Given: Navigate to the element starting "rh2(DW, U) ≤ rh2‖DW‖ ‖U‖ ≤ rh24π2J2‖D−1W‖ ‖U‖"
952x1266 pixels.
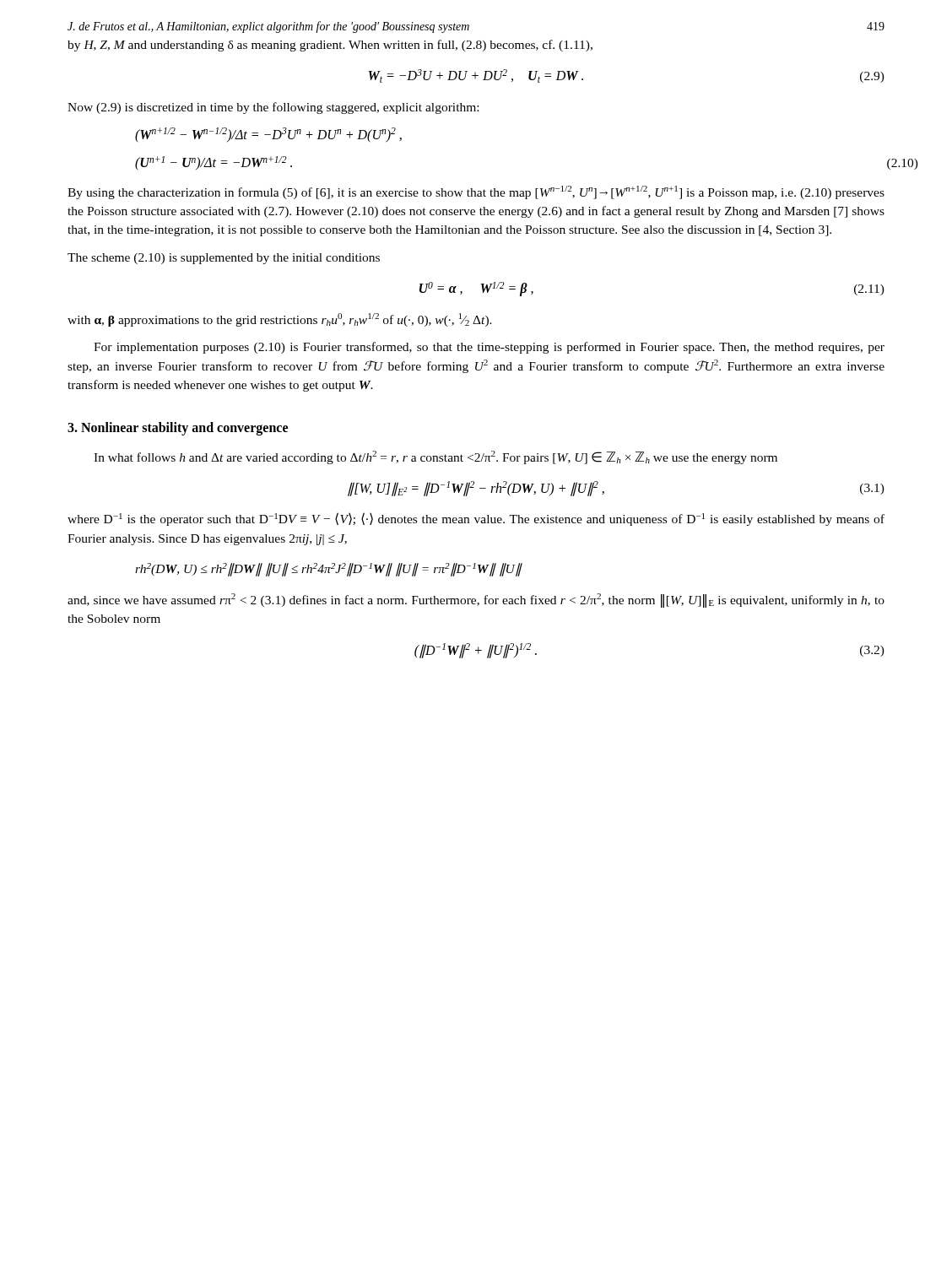Looking at the screenshot, I should coord(328,569).
